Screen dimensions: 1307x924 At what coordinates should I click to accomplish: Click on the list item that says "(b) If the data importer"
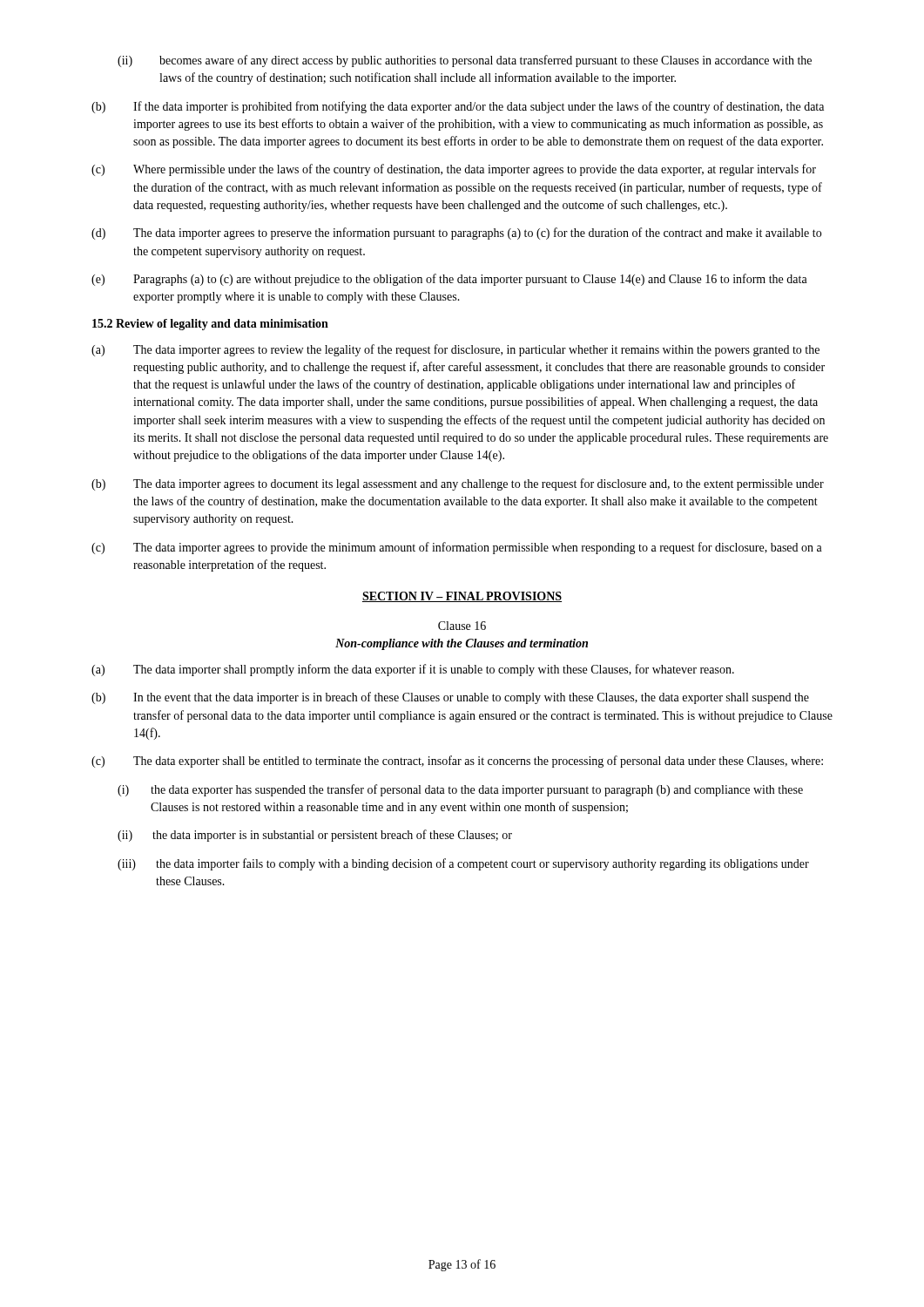tap(462, 125)
